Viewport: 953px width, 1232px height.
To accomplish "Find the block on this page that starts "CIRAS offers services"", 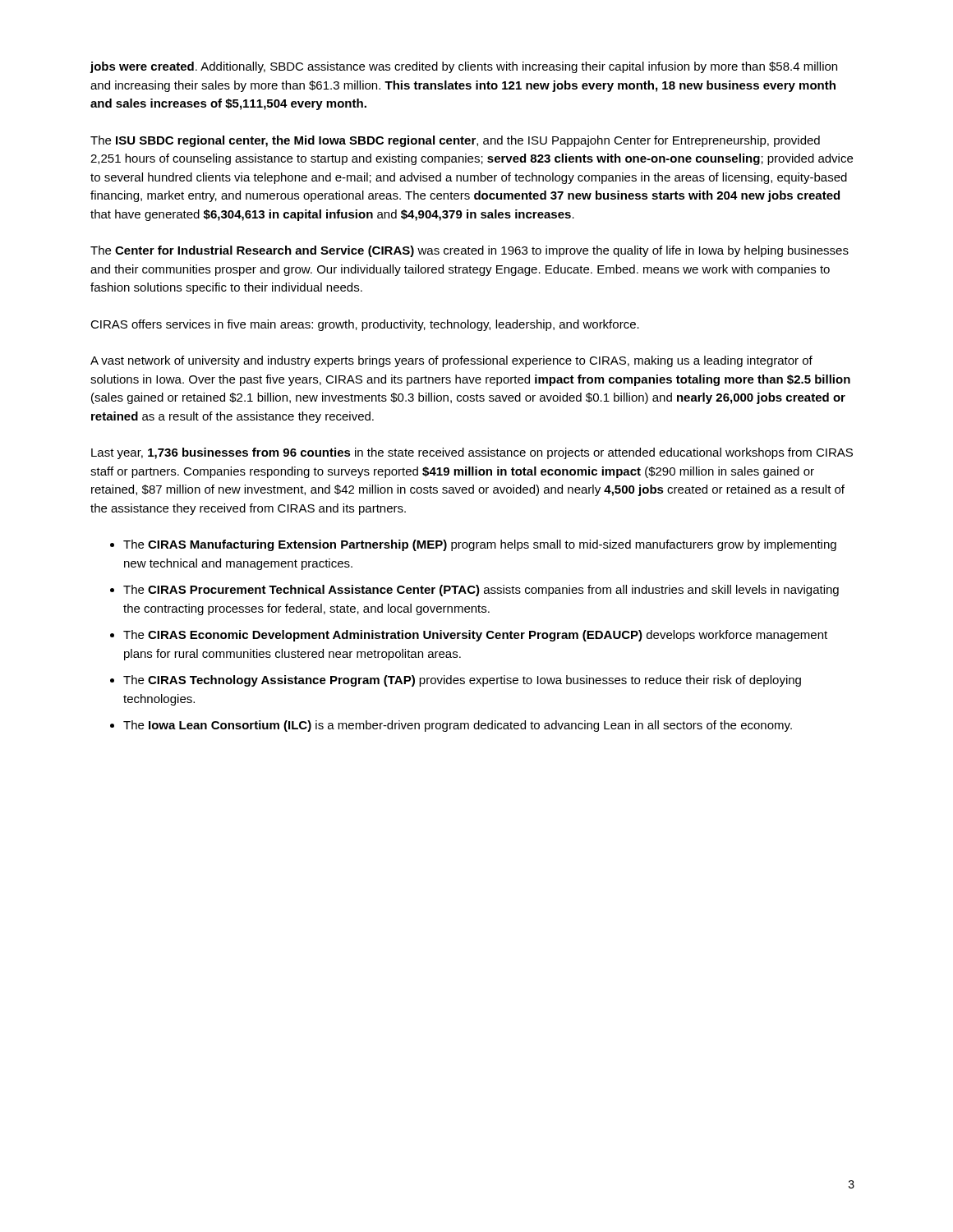I will point(365,324).
